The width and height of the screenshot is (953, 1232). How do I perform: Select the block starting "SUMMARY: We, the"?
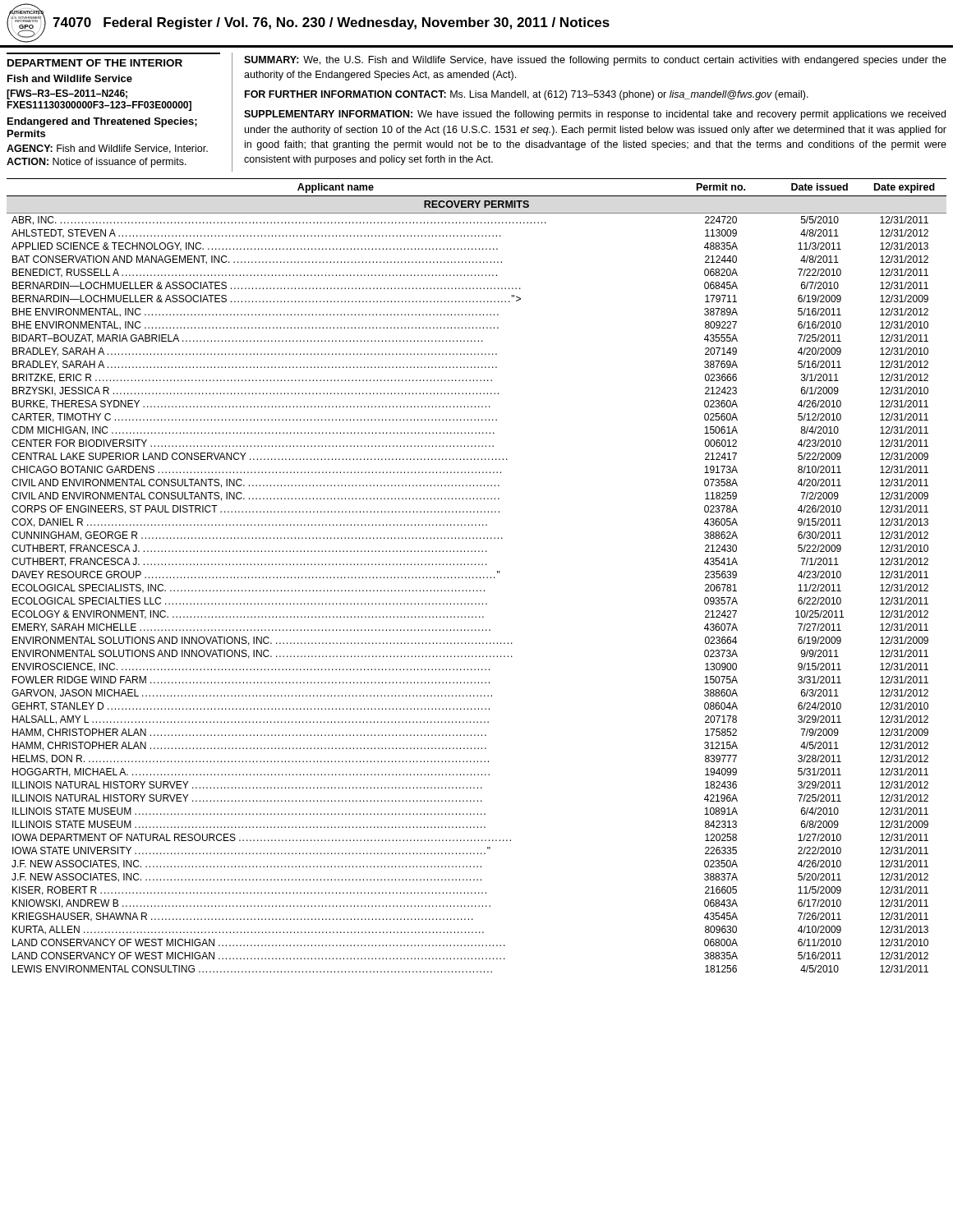tap(595, 67)
